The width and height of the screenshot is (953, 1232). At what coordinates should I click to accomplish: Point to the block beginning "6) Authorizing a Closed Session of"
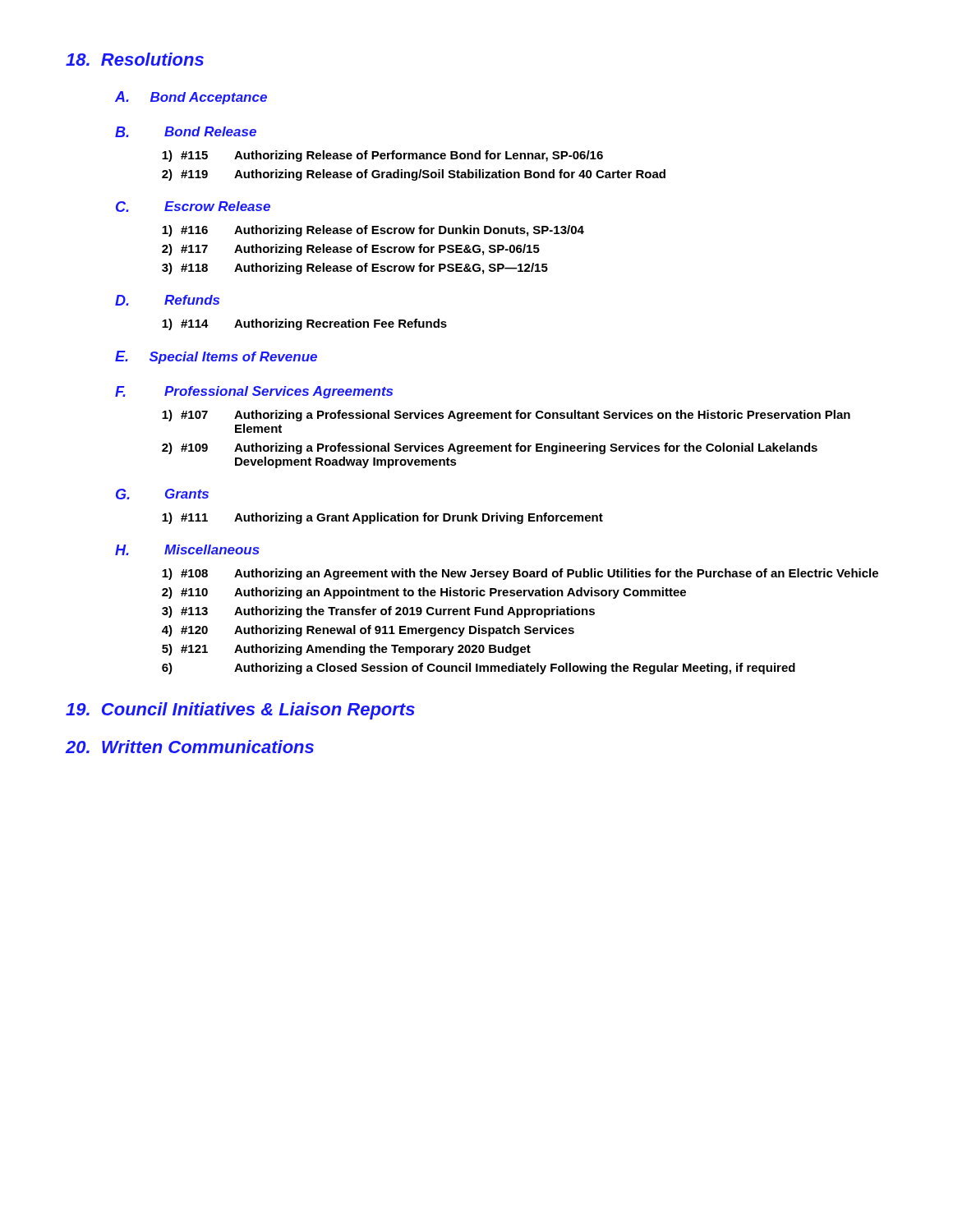click(x=509, y=667)
